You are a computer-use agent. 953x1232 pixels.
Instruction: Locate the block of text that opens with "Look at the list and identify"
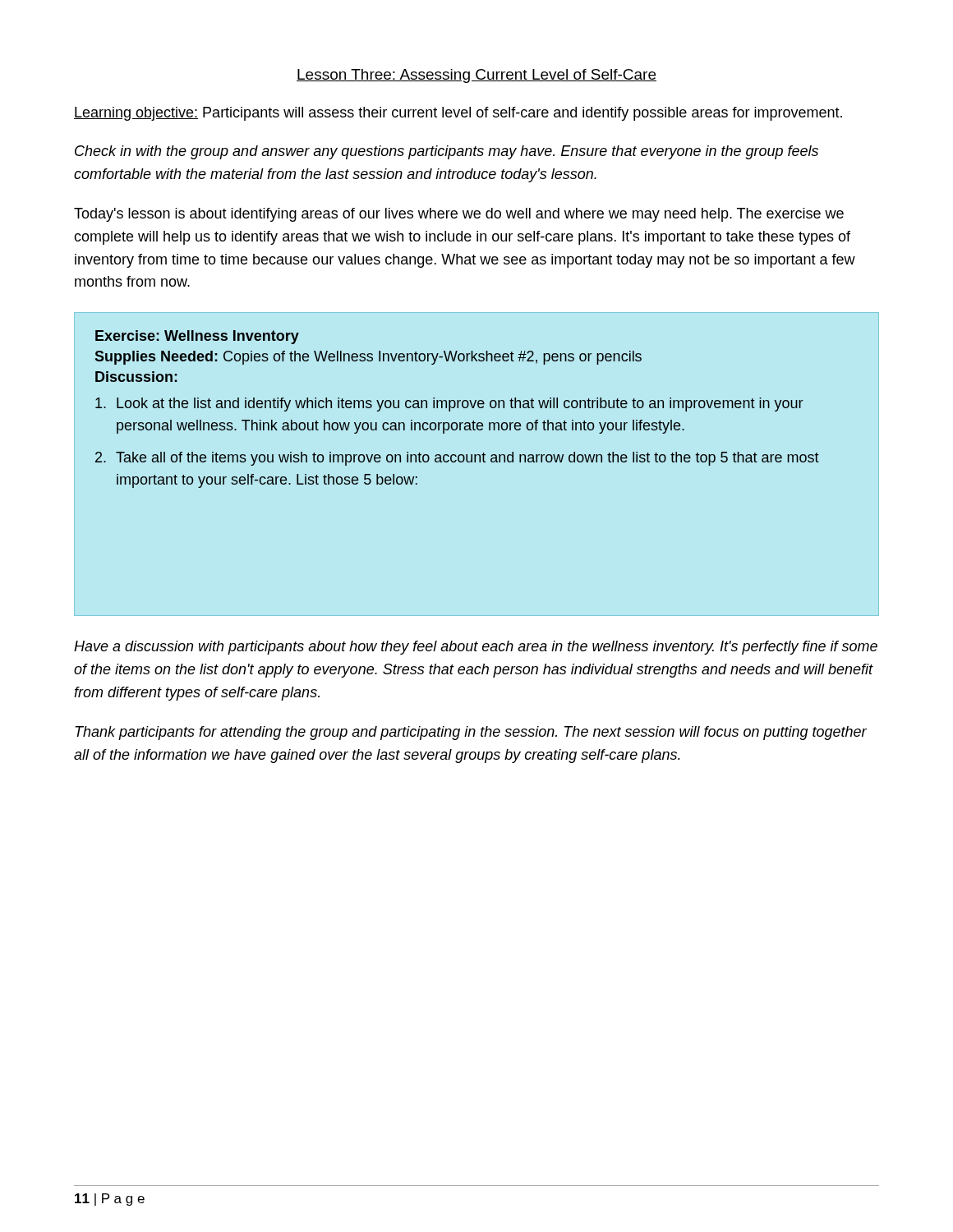pos(459,415)
